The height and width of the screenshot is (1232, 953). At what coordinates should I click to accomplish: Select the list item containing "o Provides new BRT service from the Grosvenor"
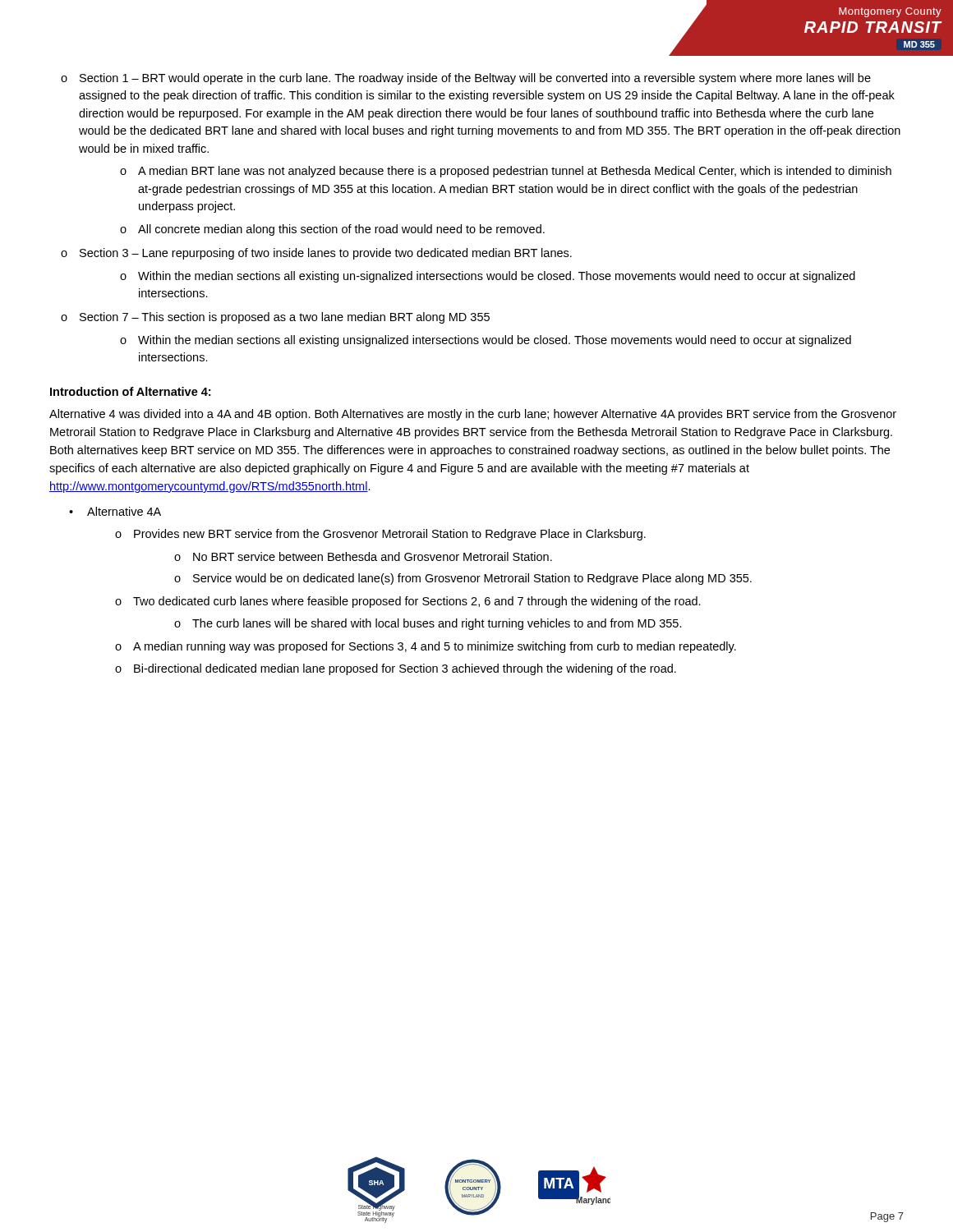tap(509, 557)
